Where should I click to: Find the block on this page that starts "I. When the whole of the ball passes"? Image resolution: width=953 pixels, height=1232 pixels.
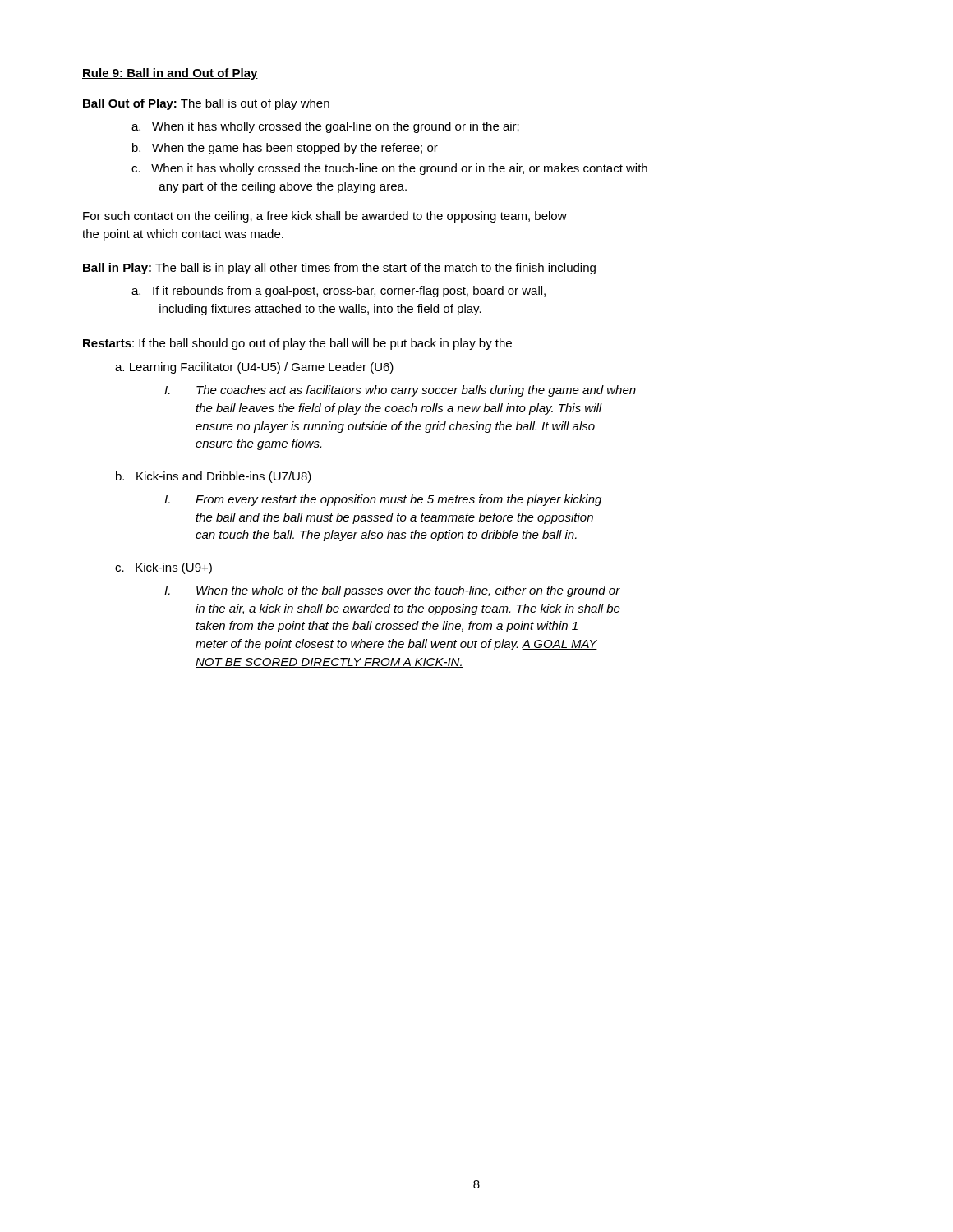(x=392, y=626)
